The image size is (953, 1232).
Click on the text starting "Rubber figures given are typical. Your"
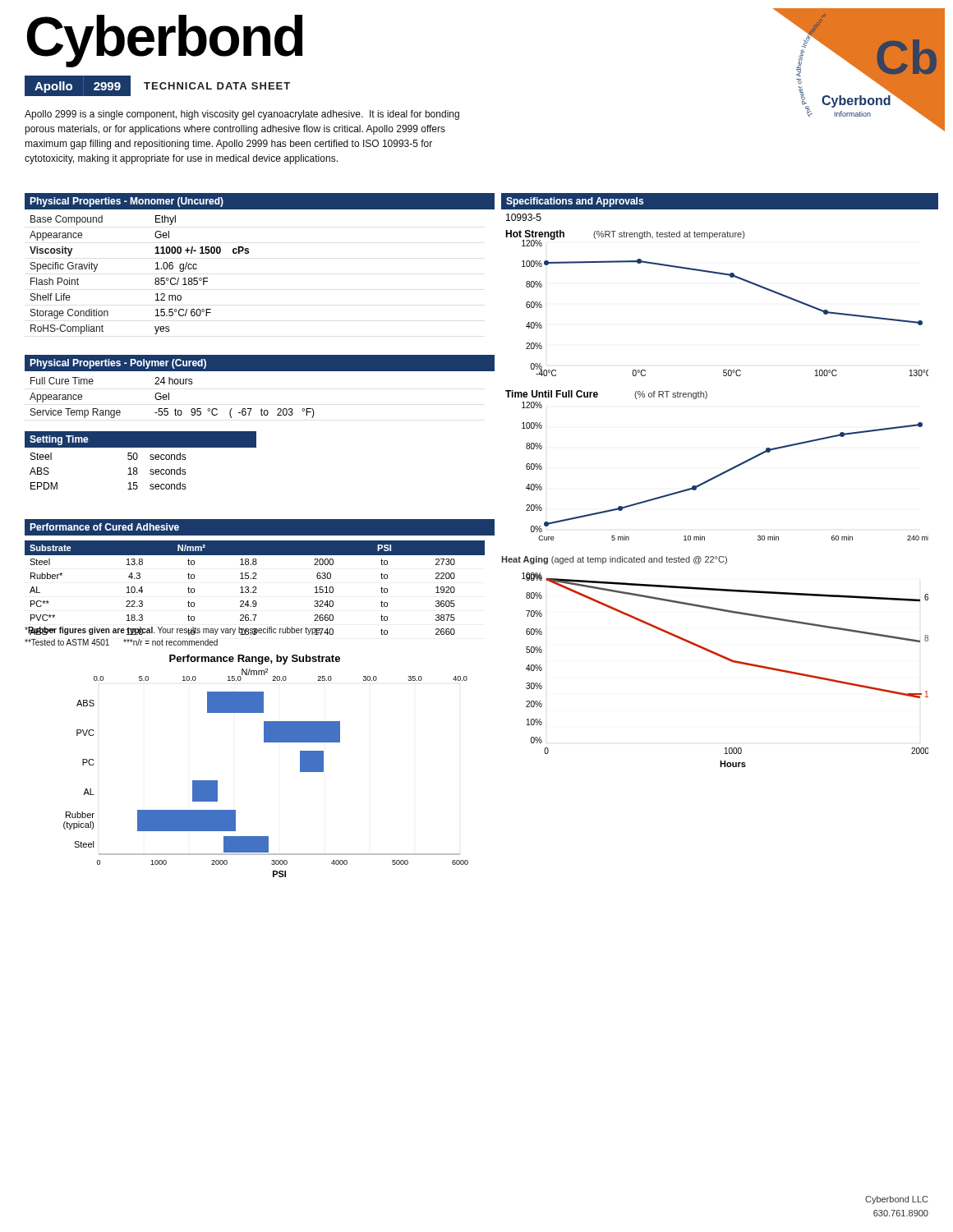click(174, 637)
